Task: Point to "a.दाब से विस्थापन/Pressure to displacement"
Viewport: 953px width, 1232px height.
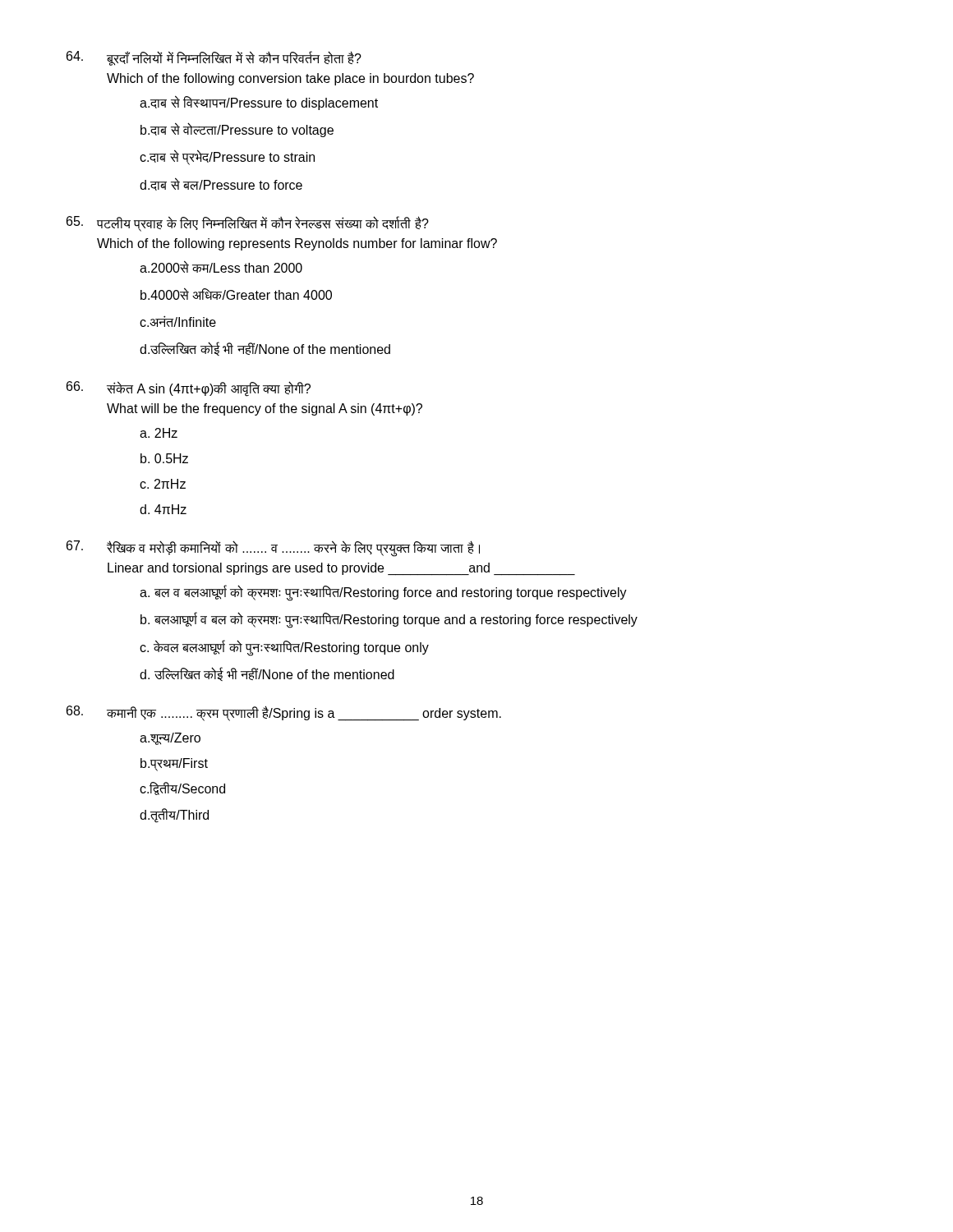Action: (x=259, y=103)
